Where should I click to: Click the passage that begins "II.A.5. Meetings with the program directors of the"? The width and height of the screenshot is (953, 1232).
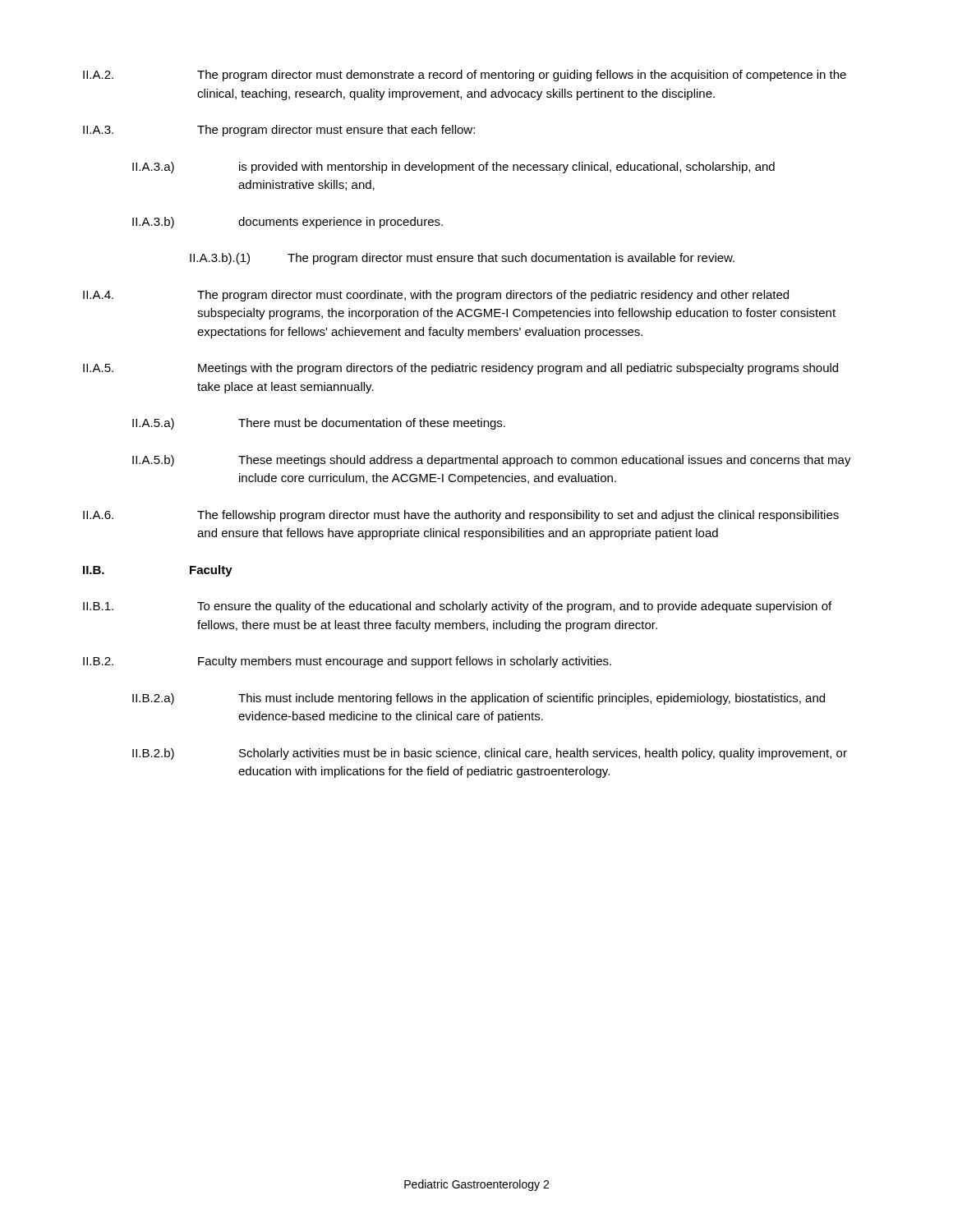(x=468, y=377)
